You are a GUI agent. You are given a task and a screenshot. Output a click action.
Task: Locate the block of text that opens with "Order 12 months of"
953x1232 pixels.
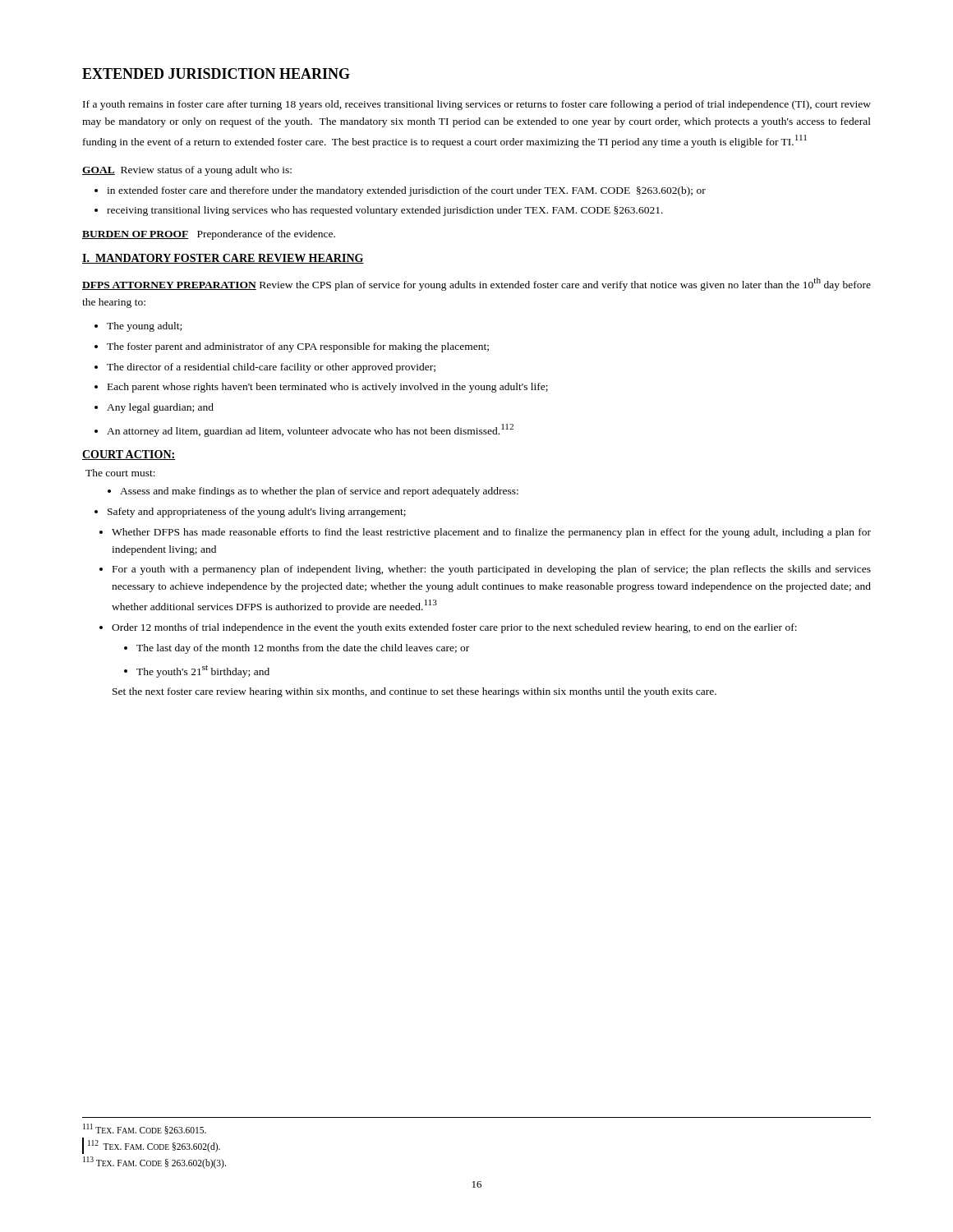(454, 628)
